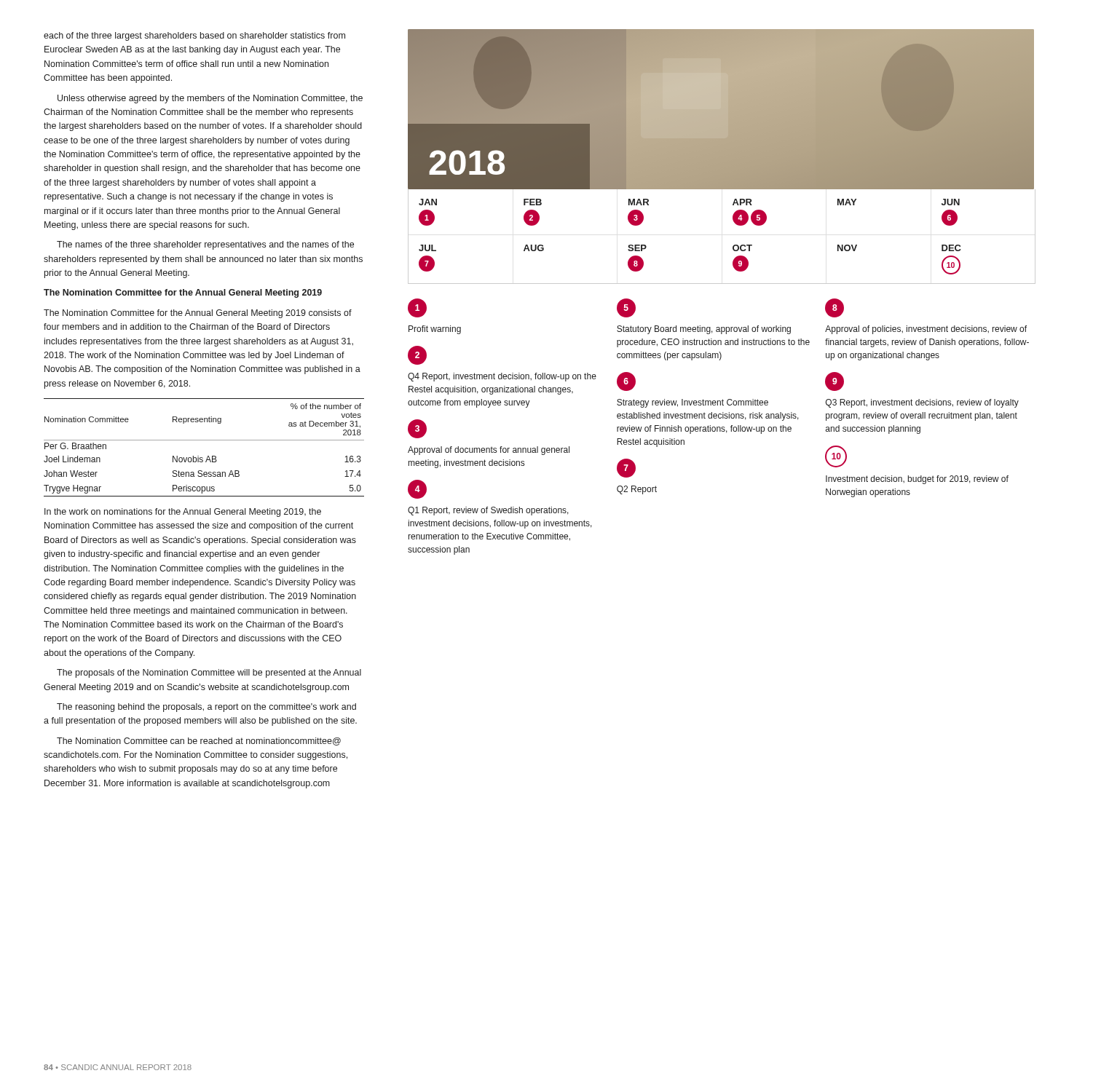1093x1092 pixels.
Task: Click on the table containing "Joel Lindeman"
Action: (204, 447)
